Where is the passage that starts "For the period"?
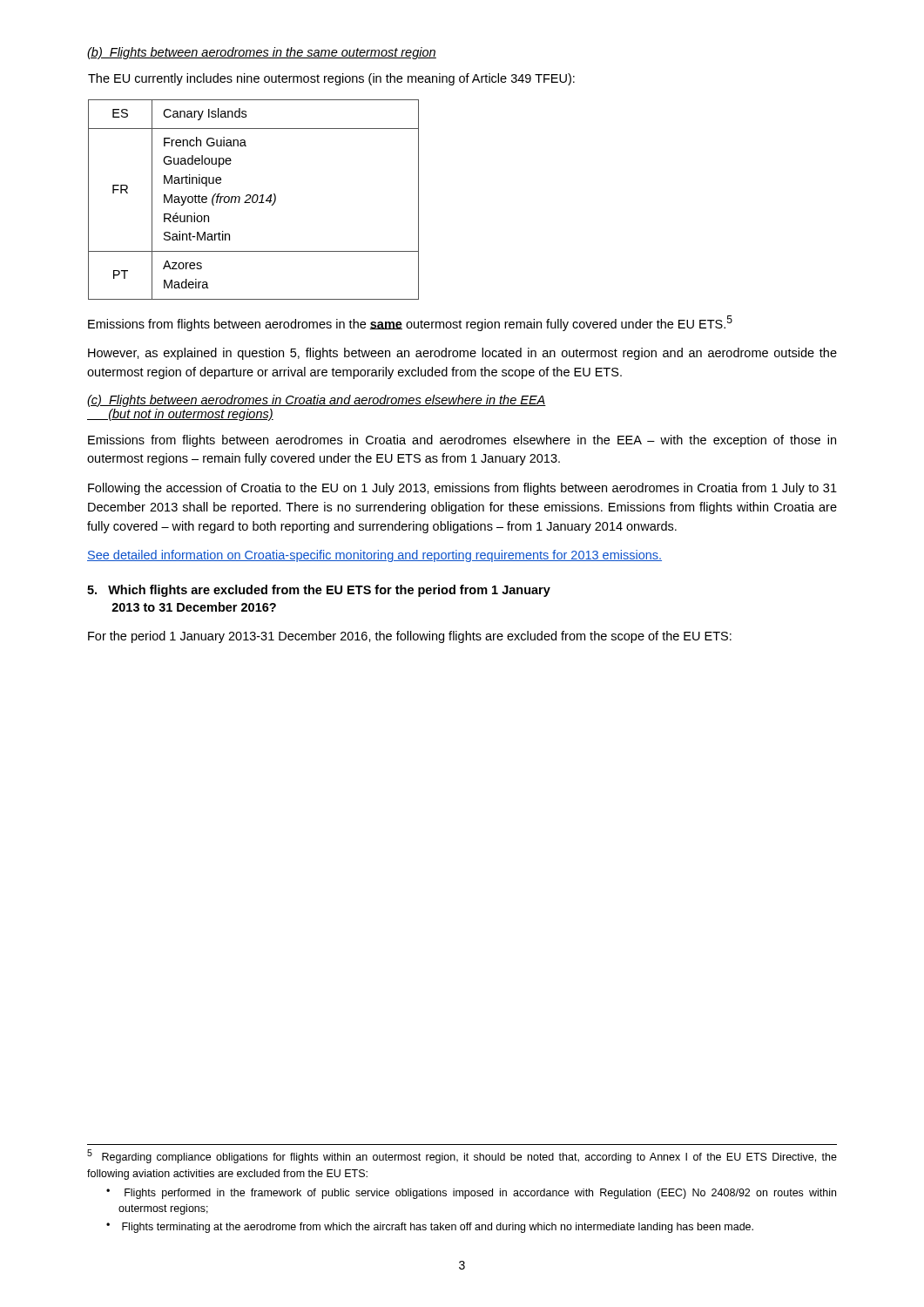The height and width of the screenshot is (1307, 924). 410,636
